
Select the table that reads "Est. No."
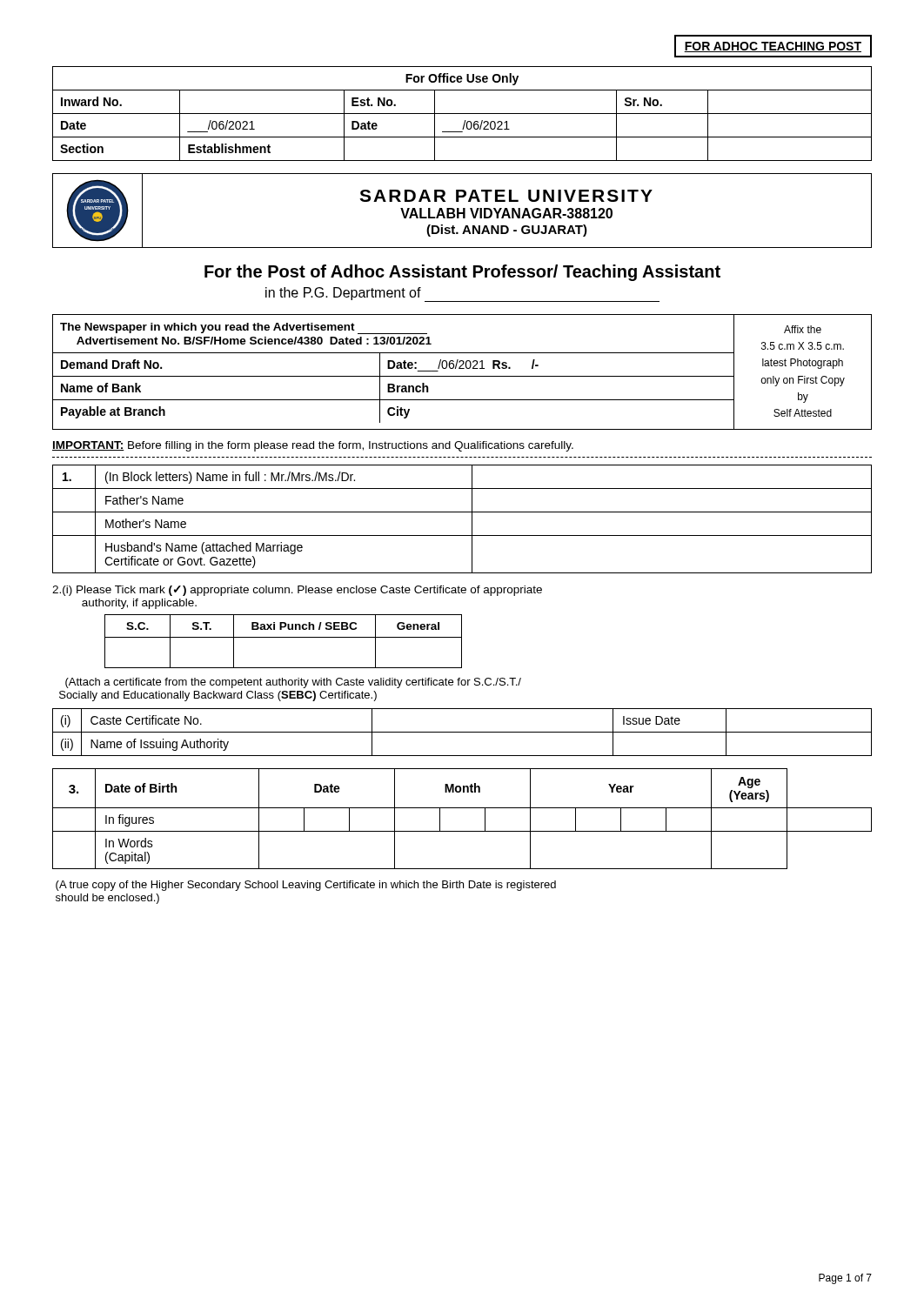(462, 114)
